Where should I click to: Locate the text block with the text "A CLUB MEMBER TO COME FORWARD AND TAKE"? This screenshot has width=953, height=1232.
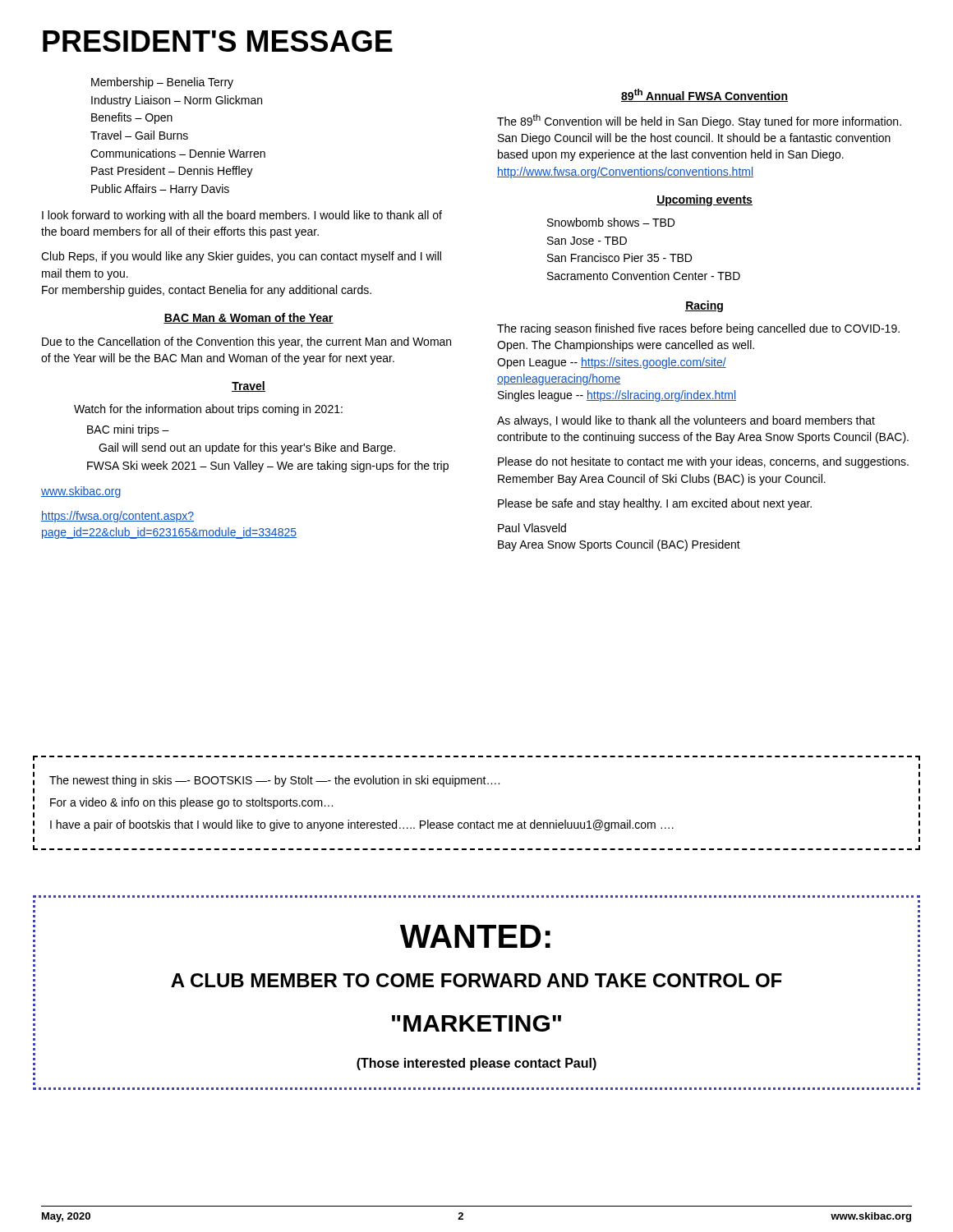point(476,981)
